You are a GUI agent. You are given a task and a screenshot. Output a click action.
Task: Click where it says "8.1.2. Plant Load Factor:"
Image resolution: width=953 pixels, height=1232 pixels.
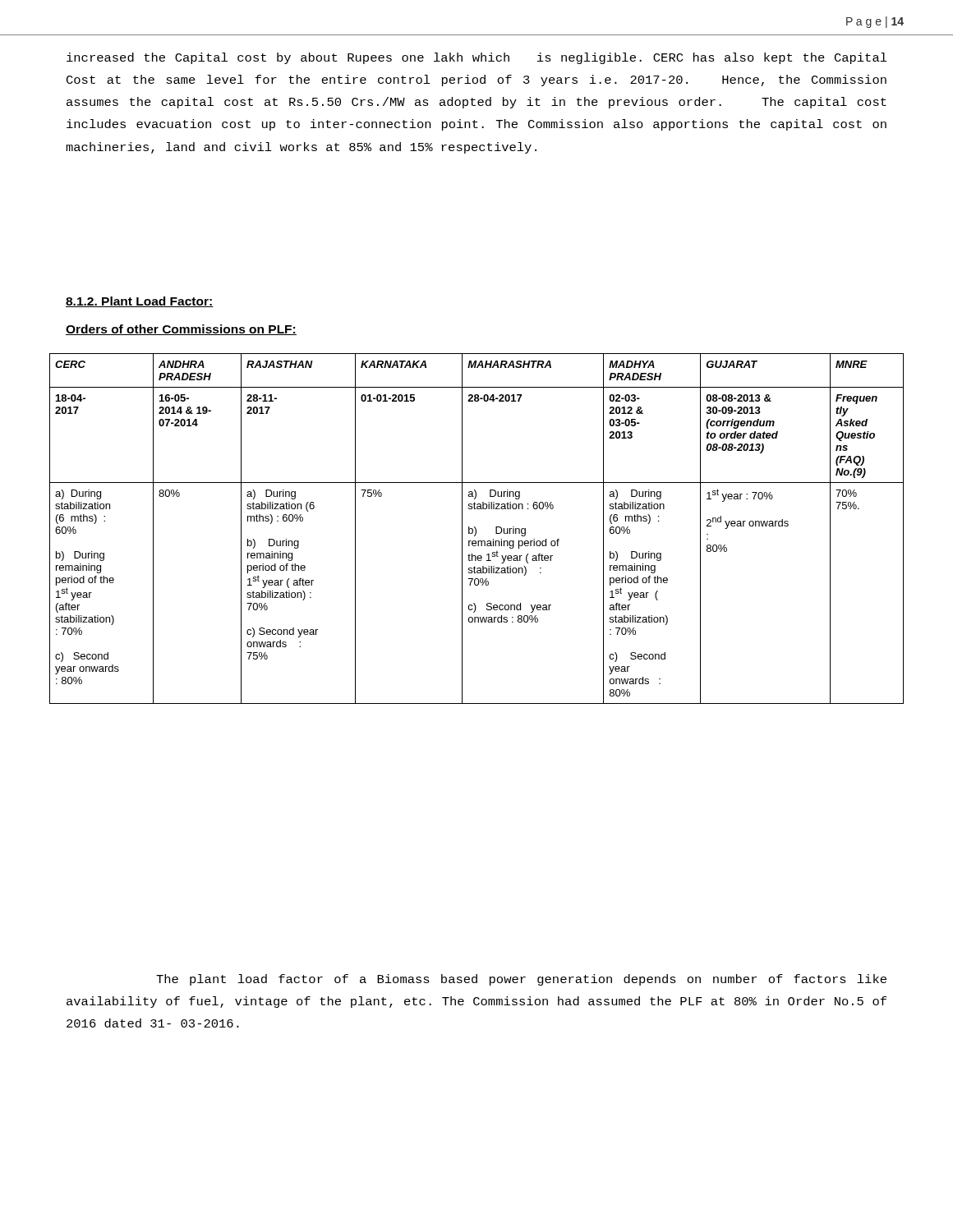point(139,301)
